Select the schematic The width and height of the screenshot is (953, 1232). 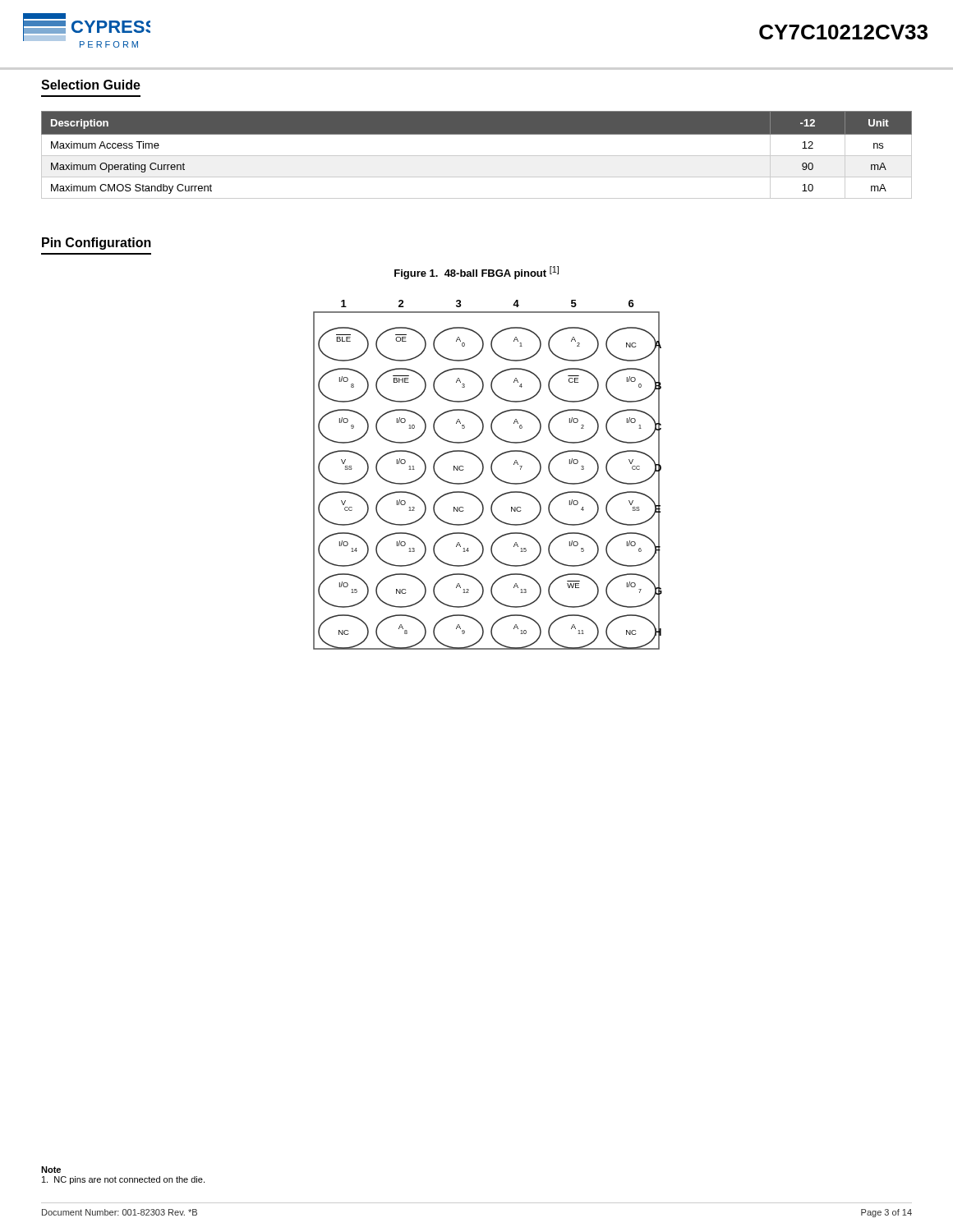[476, 474]
